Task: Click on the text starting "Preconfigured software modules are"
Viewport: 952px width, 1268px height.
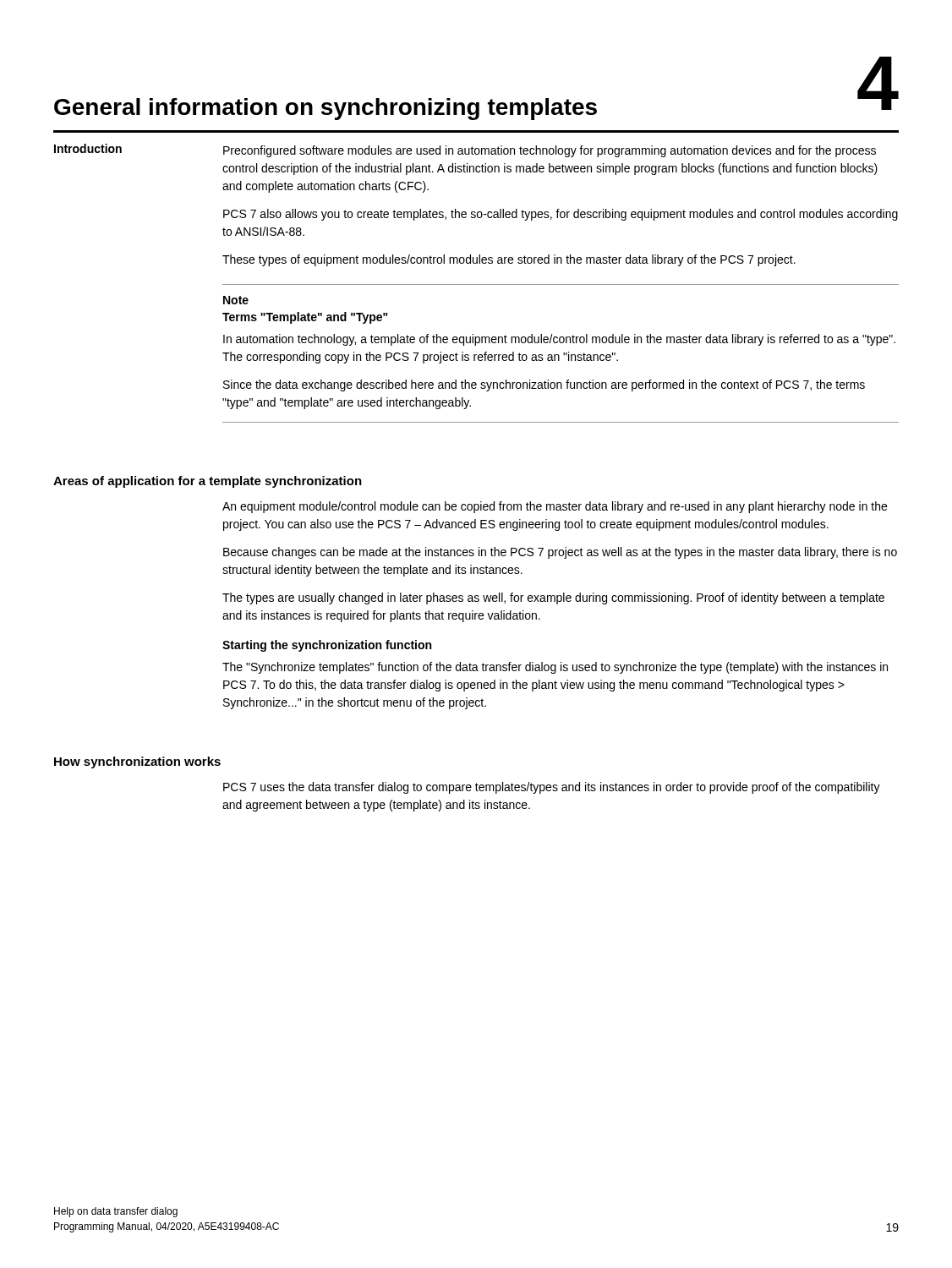Action: [x=550, y=168]
